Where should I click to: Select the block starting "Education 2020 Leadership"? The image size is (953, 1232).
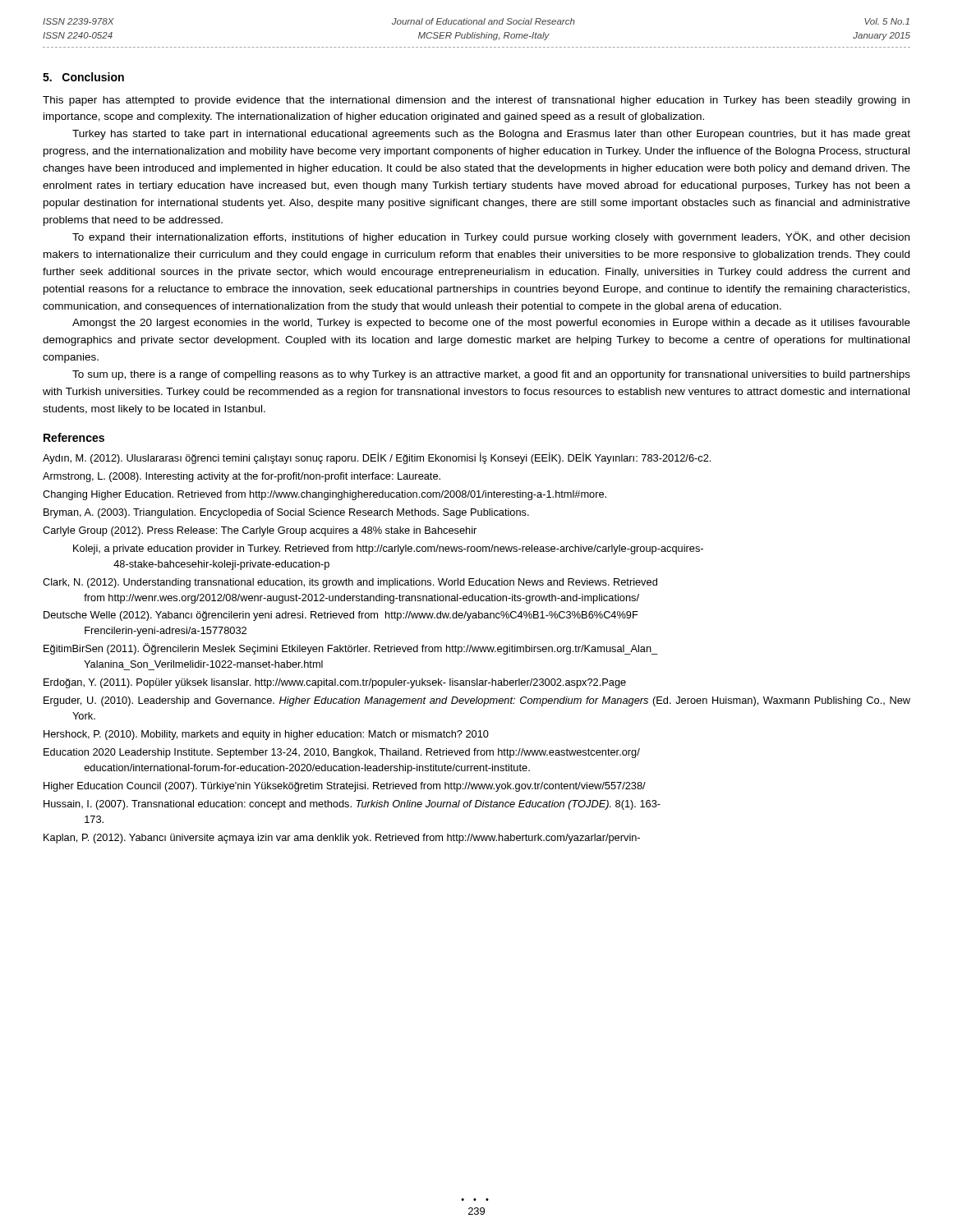tap(341, 760)
